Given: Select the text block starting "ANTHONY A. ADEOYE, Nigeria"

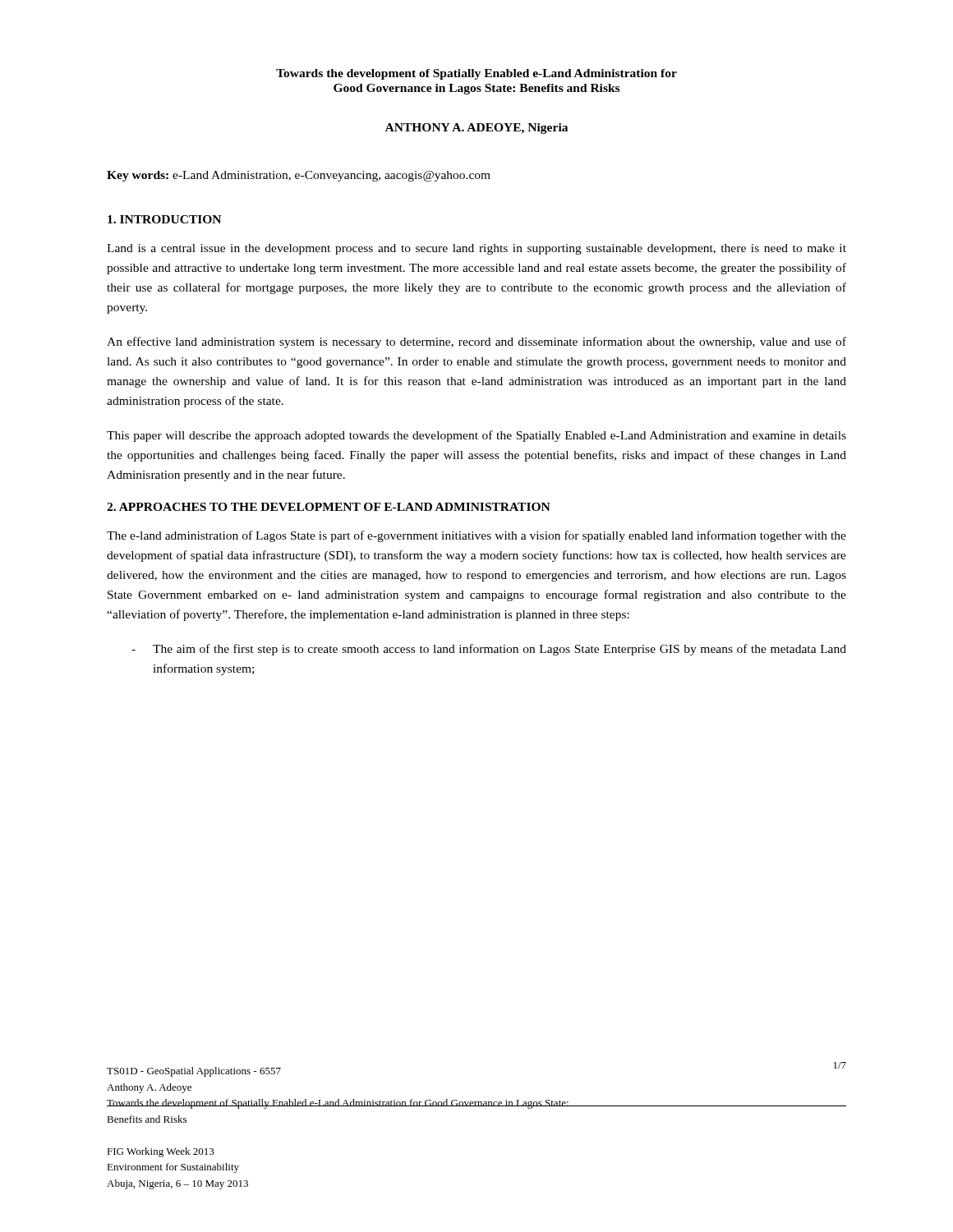Looking at the screenshot, I should click(476, 127).
